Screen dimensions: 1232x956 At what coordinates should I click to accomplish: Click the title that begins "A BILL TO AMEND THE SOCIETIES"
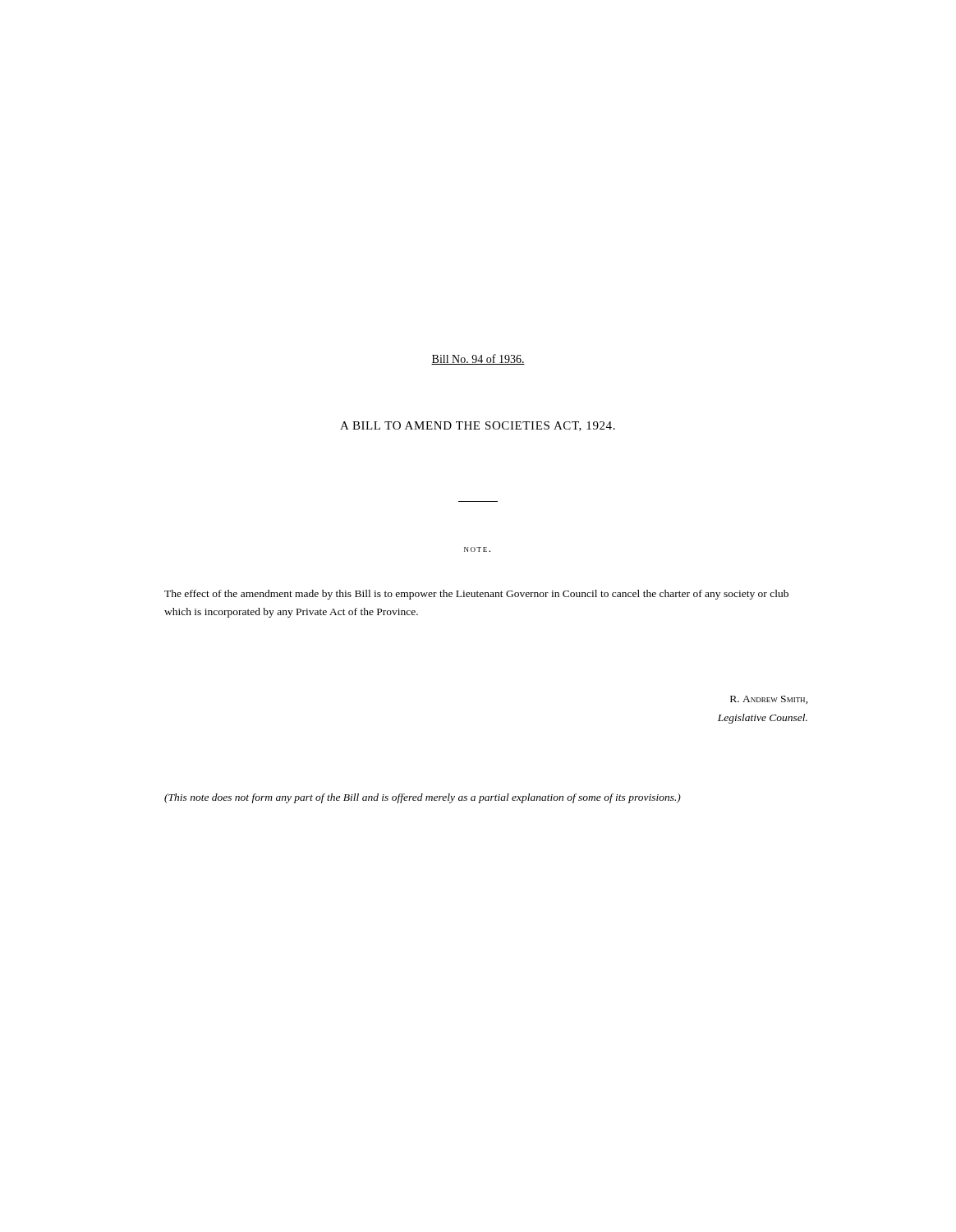tap(478, 425)
